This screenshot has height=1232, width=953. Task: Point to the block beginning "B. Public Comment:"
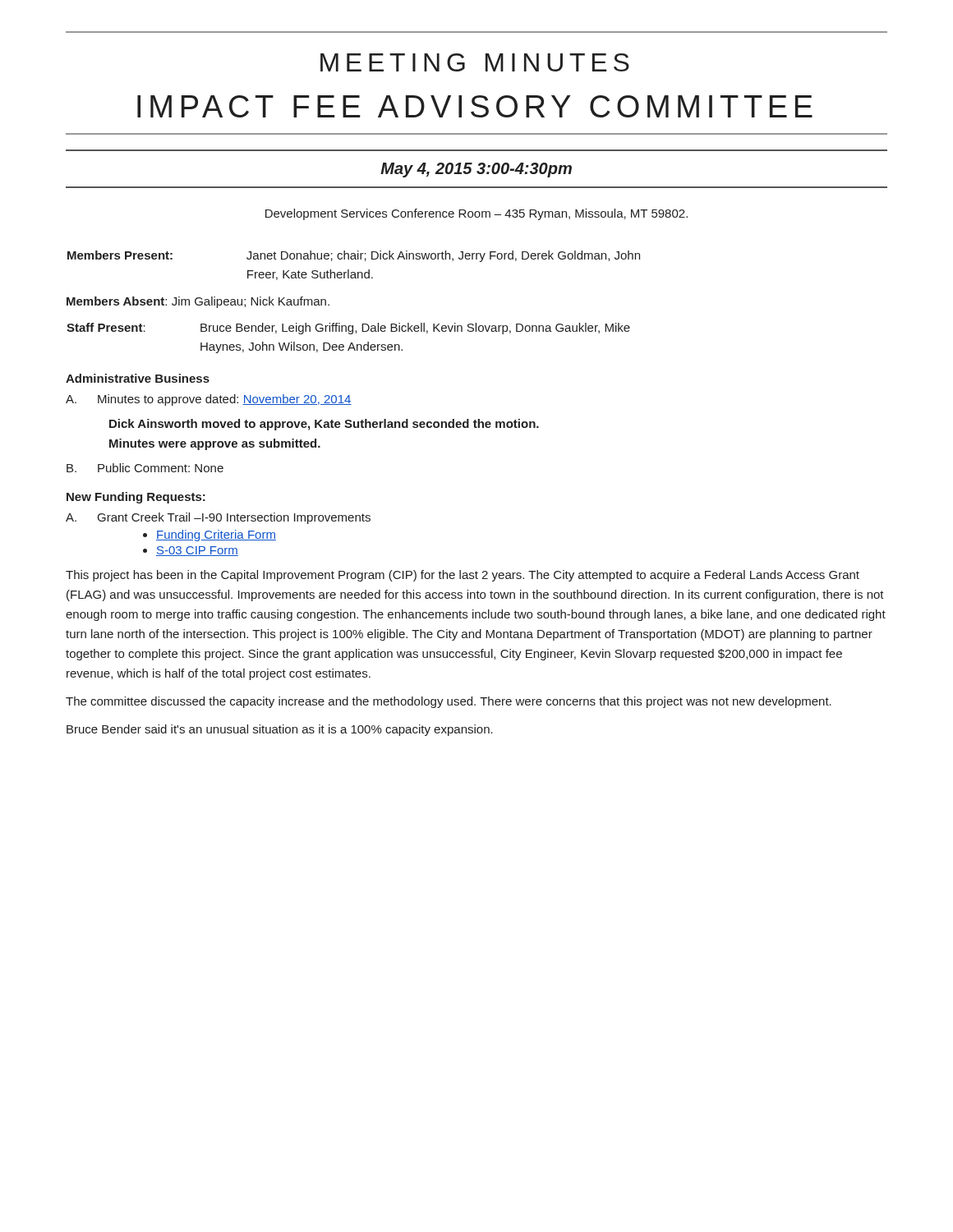tap(145, 468)
